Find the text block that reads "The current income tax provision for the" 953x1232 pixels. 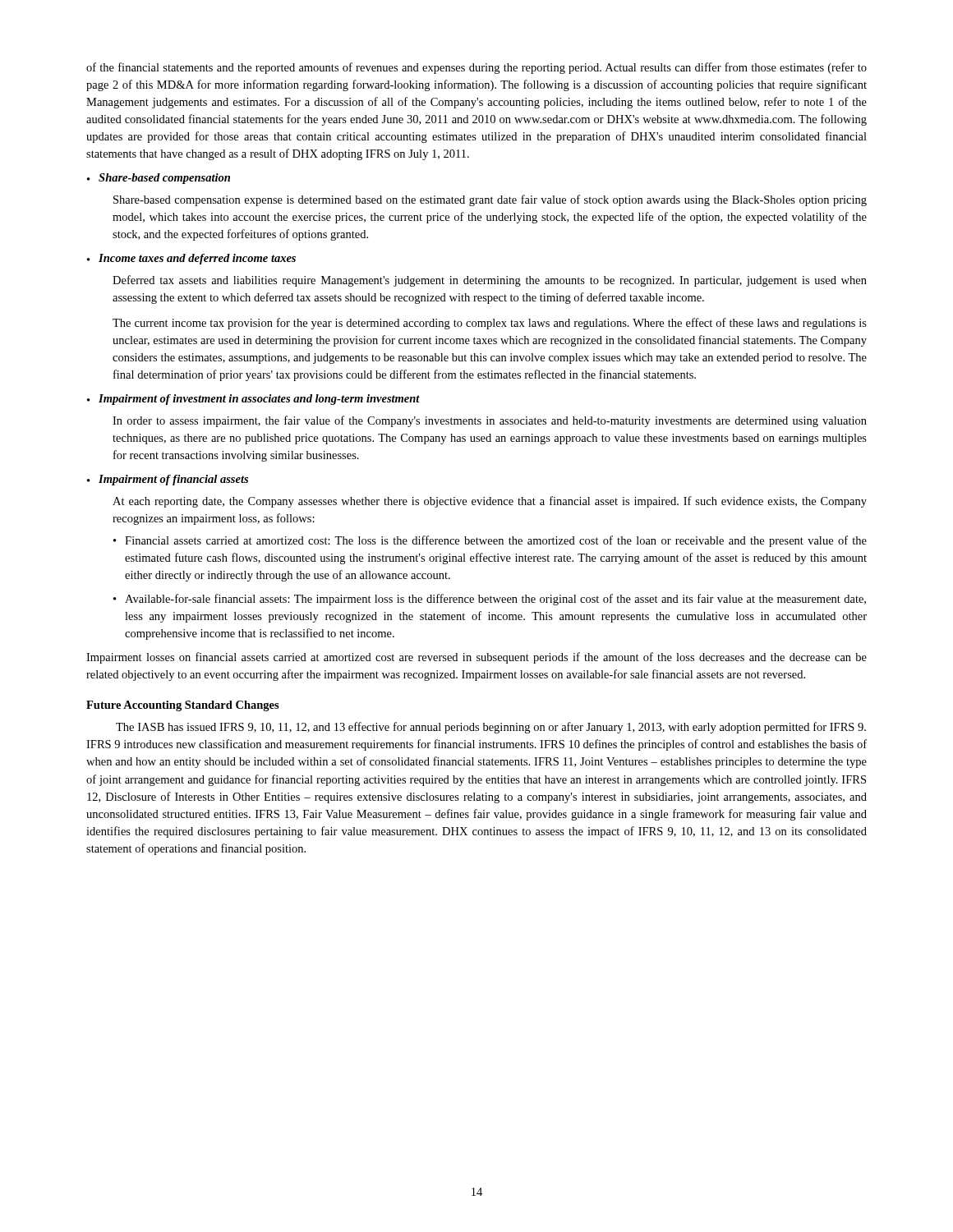[490, 349]
